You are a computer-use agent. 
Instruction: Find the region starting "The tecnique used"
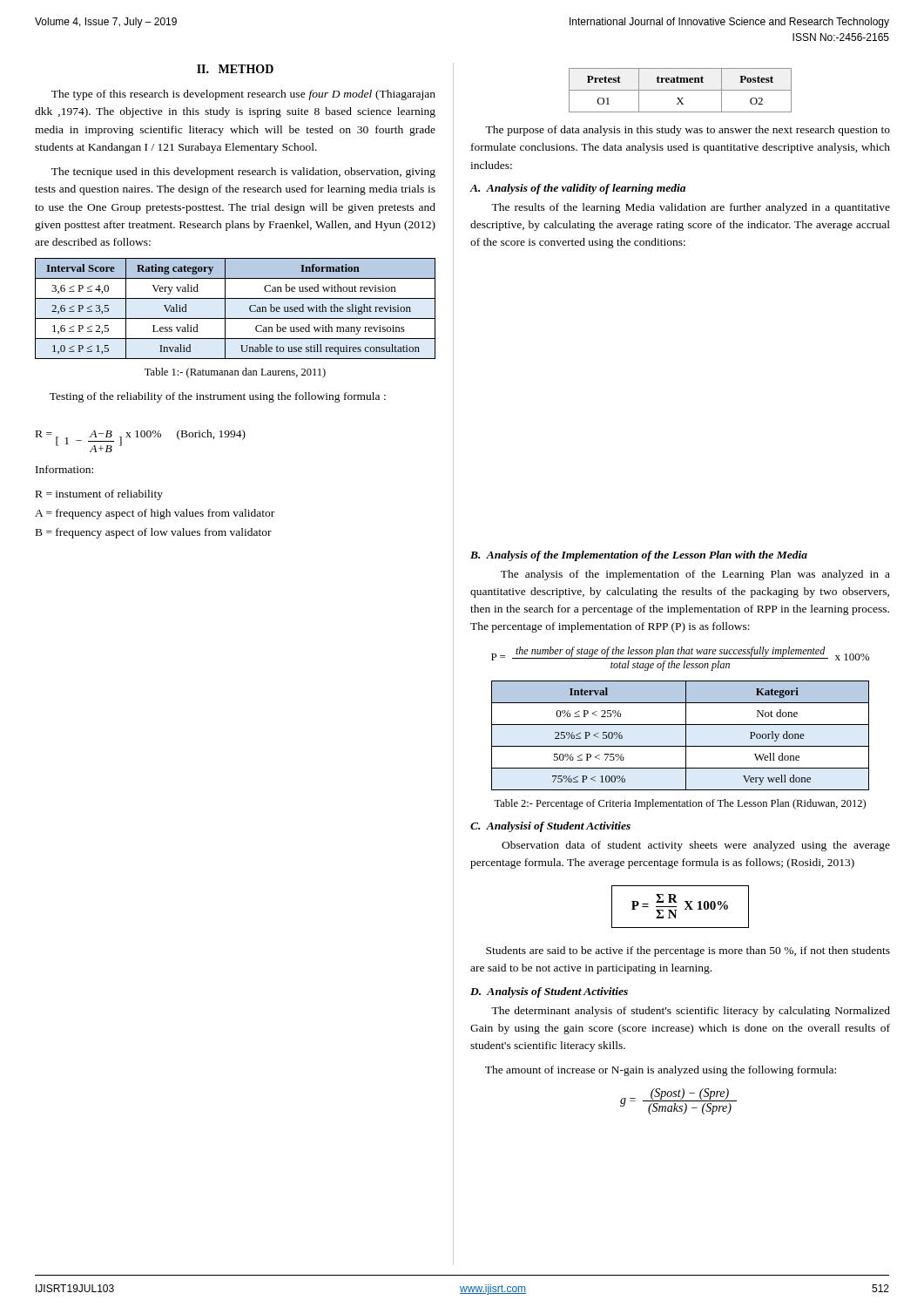[235, 207]
